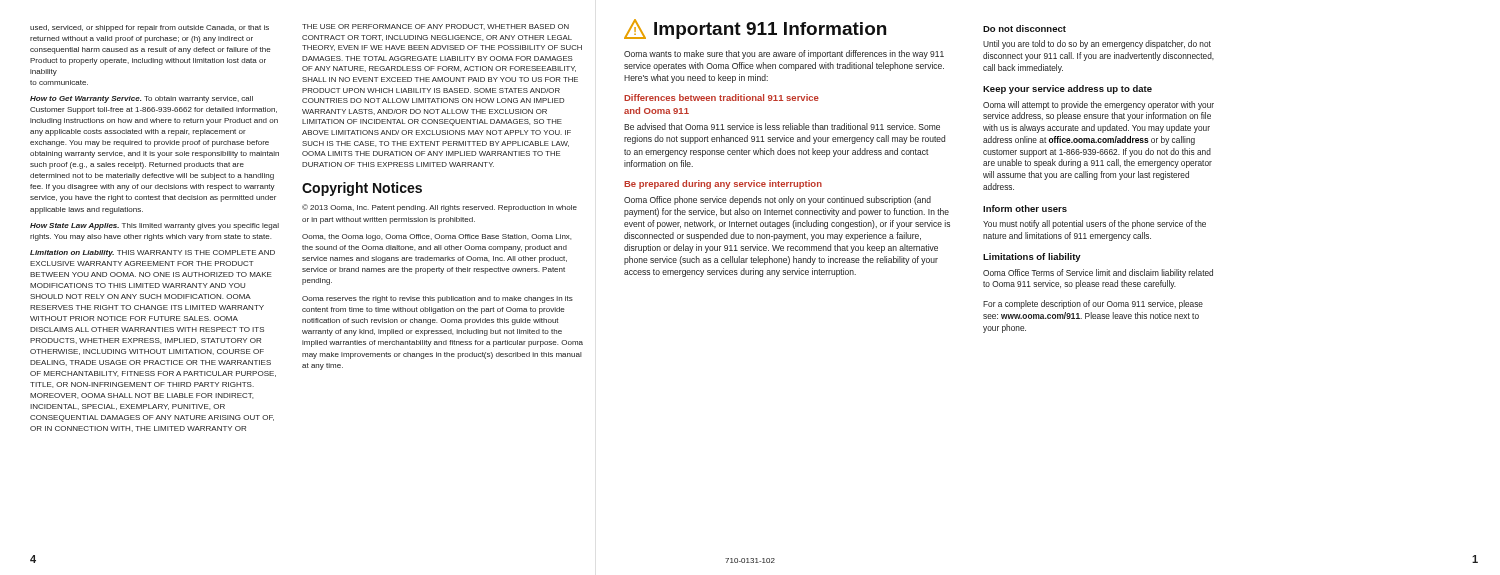Viewport: 1500px width, 575px height.
Task: Where does it say "Inform other users"?
Action: [1025, 208]
